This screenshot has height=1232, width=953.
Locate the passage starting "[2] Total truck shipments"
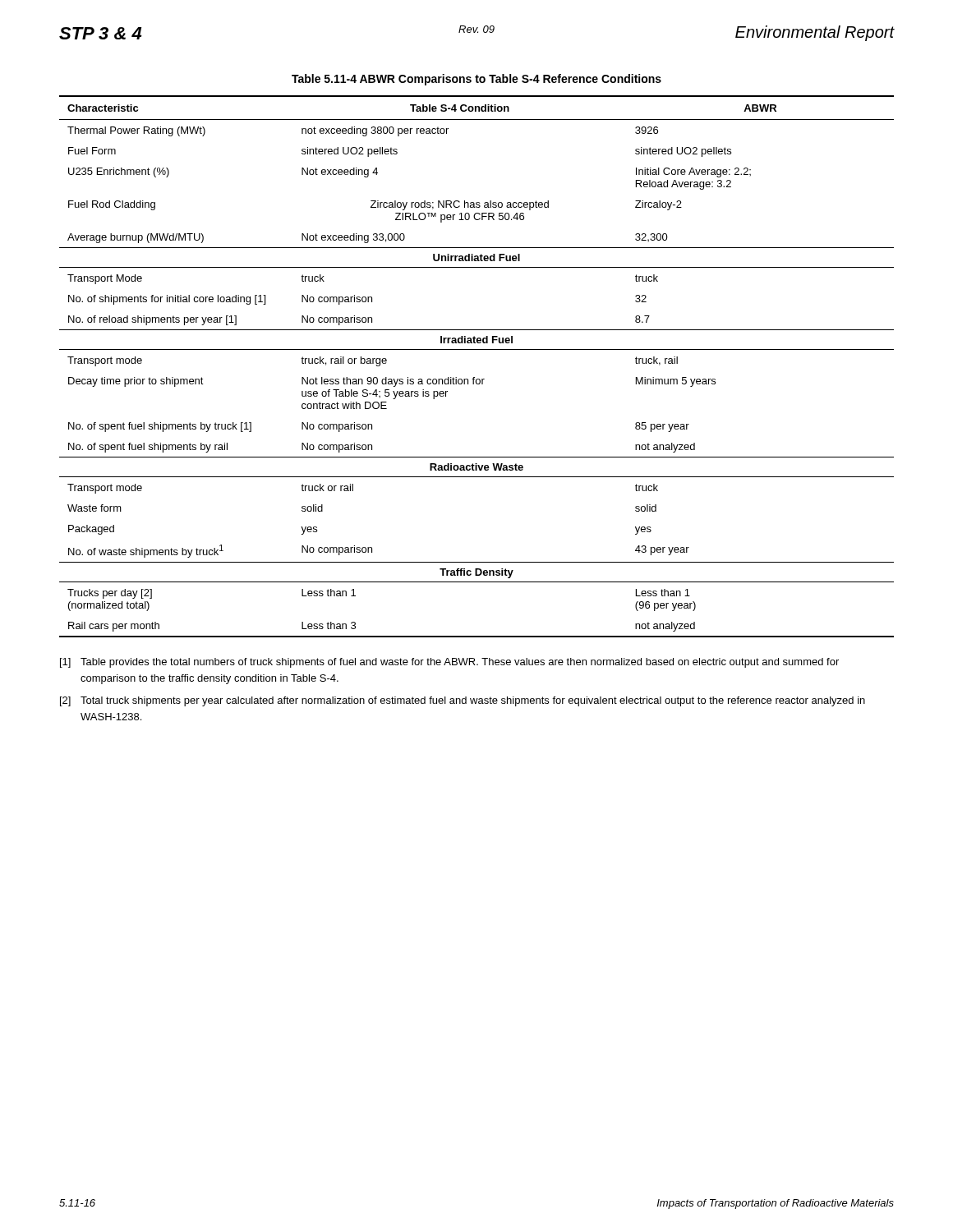[x=476, y=709]
